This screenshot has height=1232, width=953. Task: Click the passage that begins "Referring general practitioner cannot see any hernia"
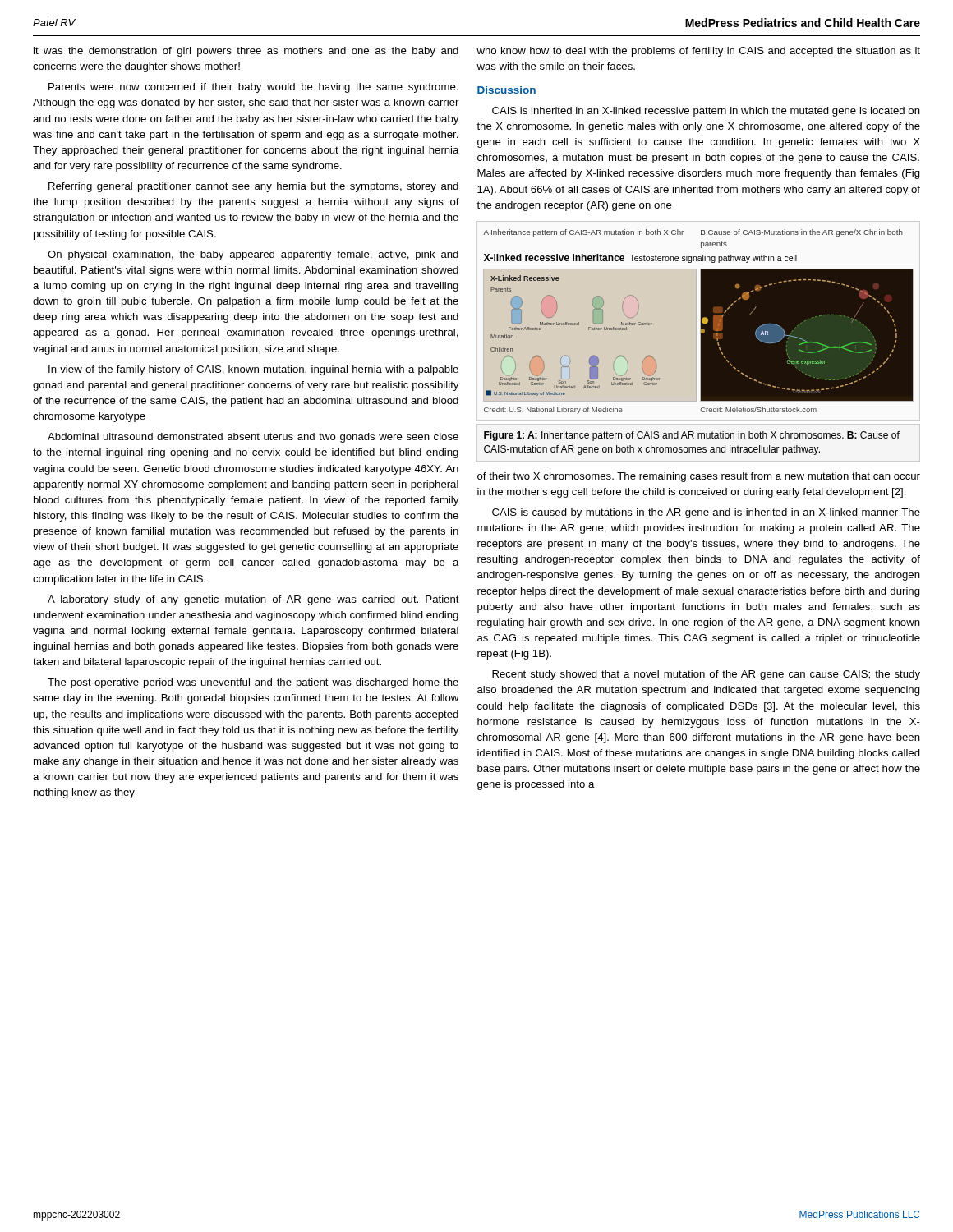(x=246, y=210)
